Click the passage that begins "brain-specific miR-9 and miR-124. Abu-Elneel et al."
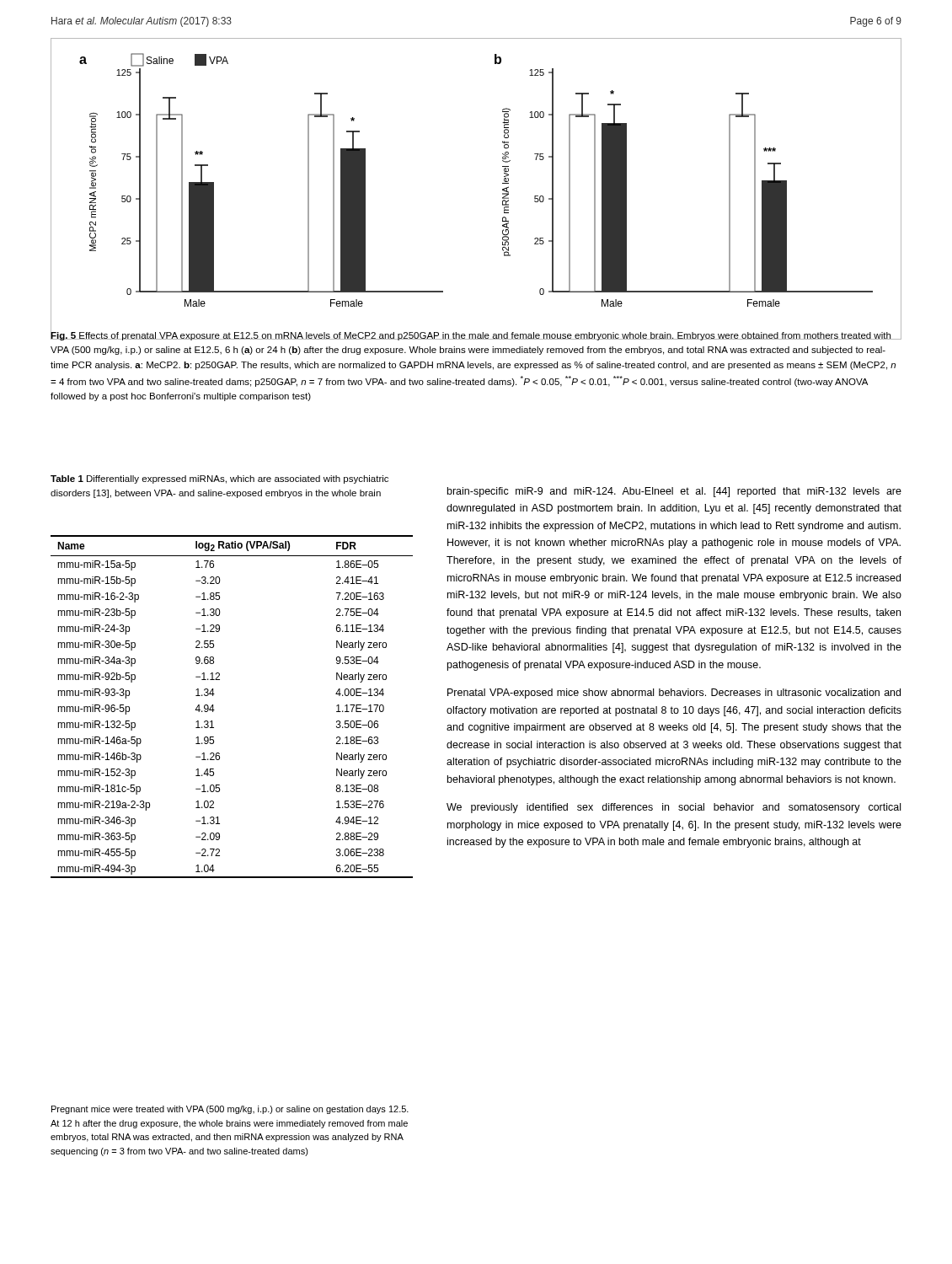 674,667
